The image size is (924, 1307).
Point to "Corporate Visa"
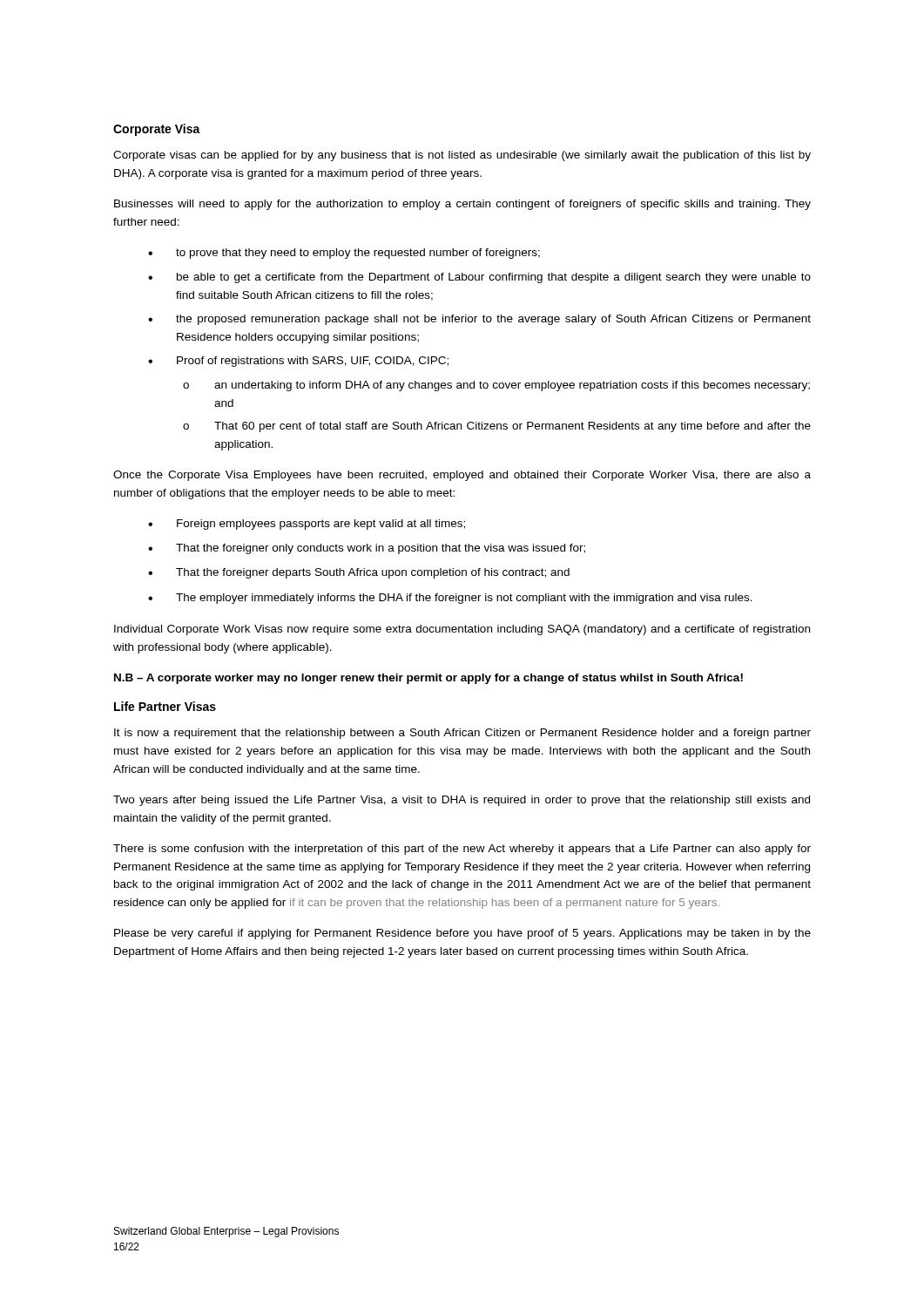[x=156, y=129]
